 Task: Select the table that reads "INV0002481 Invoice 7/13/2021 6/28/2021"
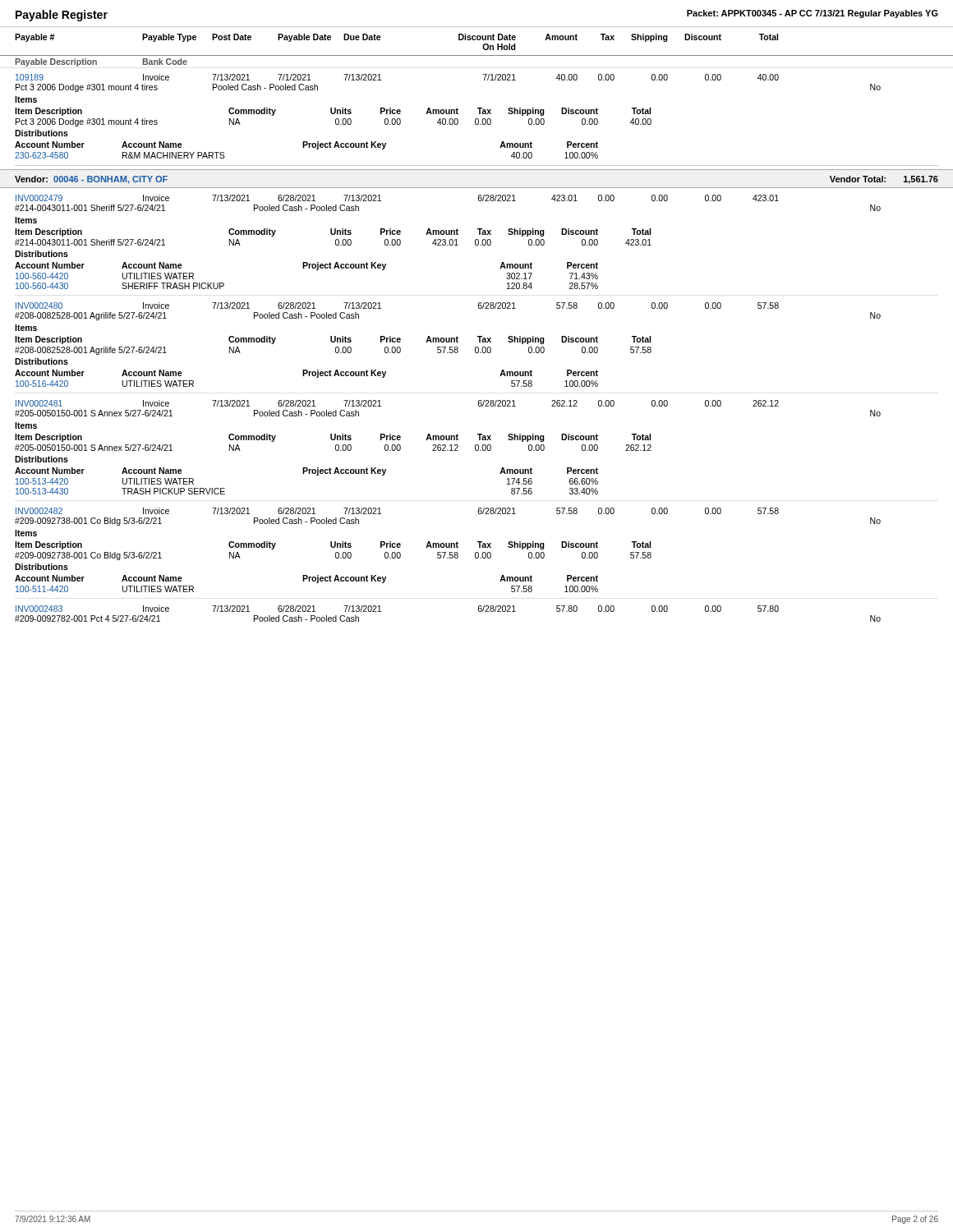point(476,446)
